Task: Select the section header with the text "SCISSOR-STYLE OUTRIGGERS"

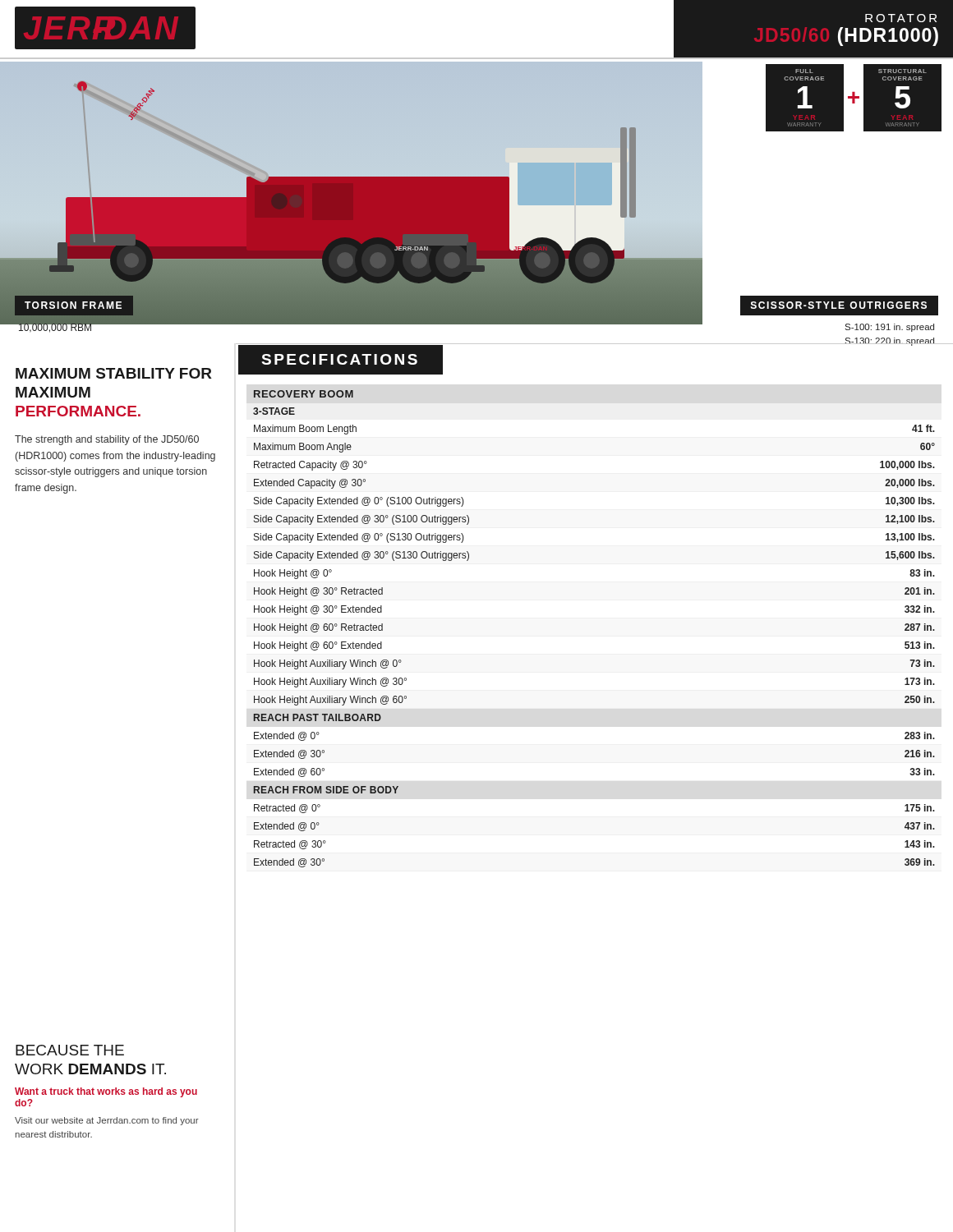Action: pyautogui.click(x=839, y=306)
